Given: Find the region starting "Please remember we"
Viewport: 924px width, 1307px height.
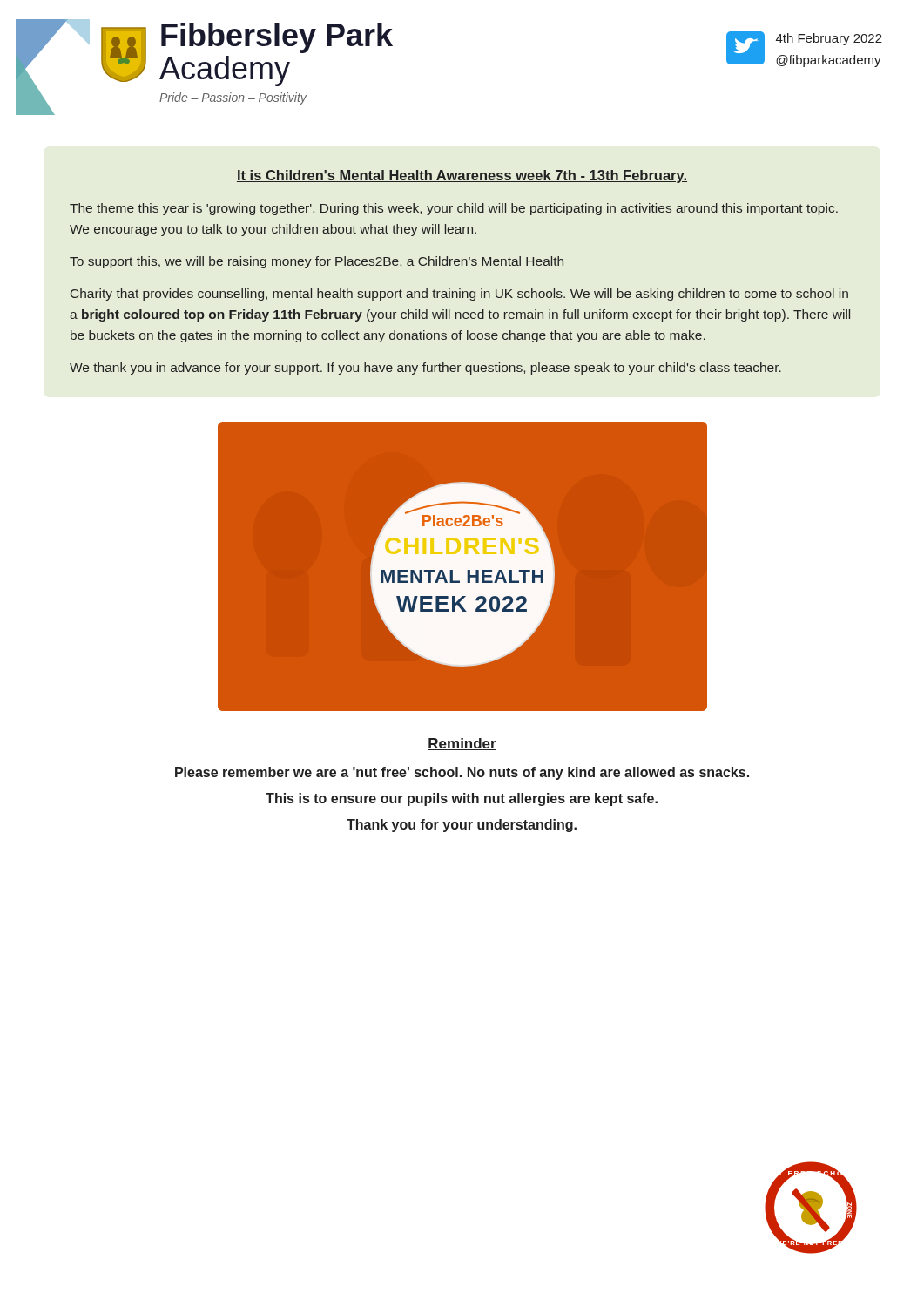Looking at the screenshot, I should click(x=462, y=799).
